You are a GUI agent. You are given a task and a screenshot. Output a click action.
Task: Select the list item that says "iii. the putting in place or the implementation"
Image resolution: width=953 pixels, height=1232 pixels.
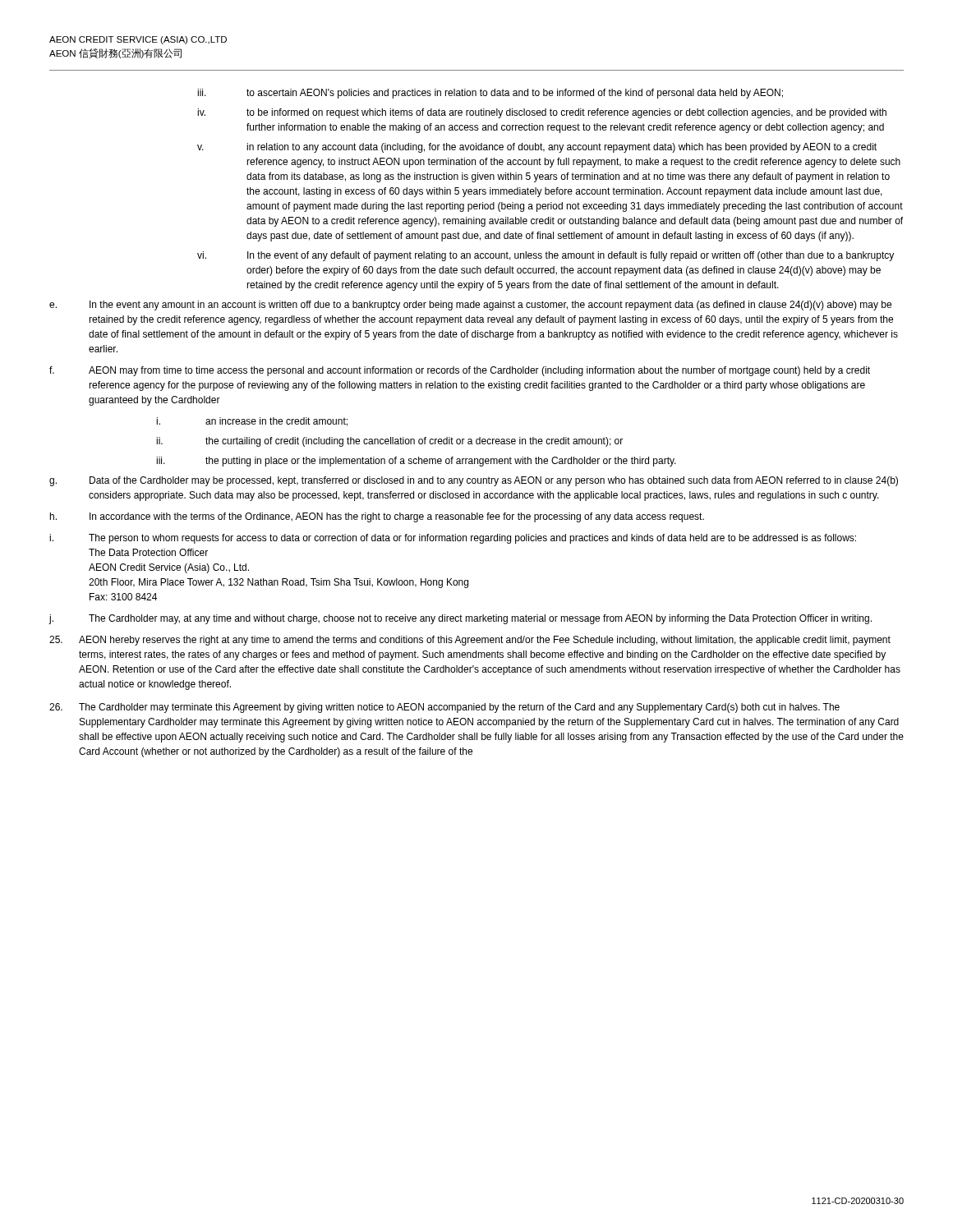(x=476, y=460)
